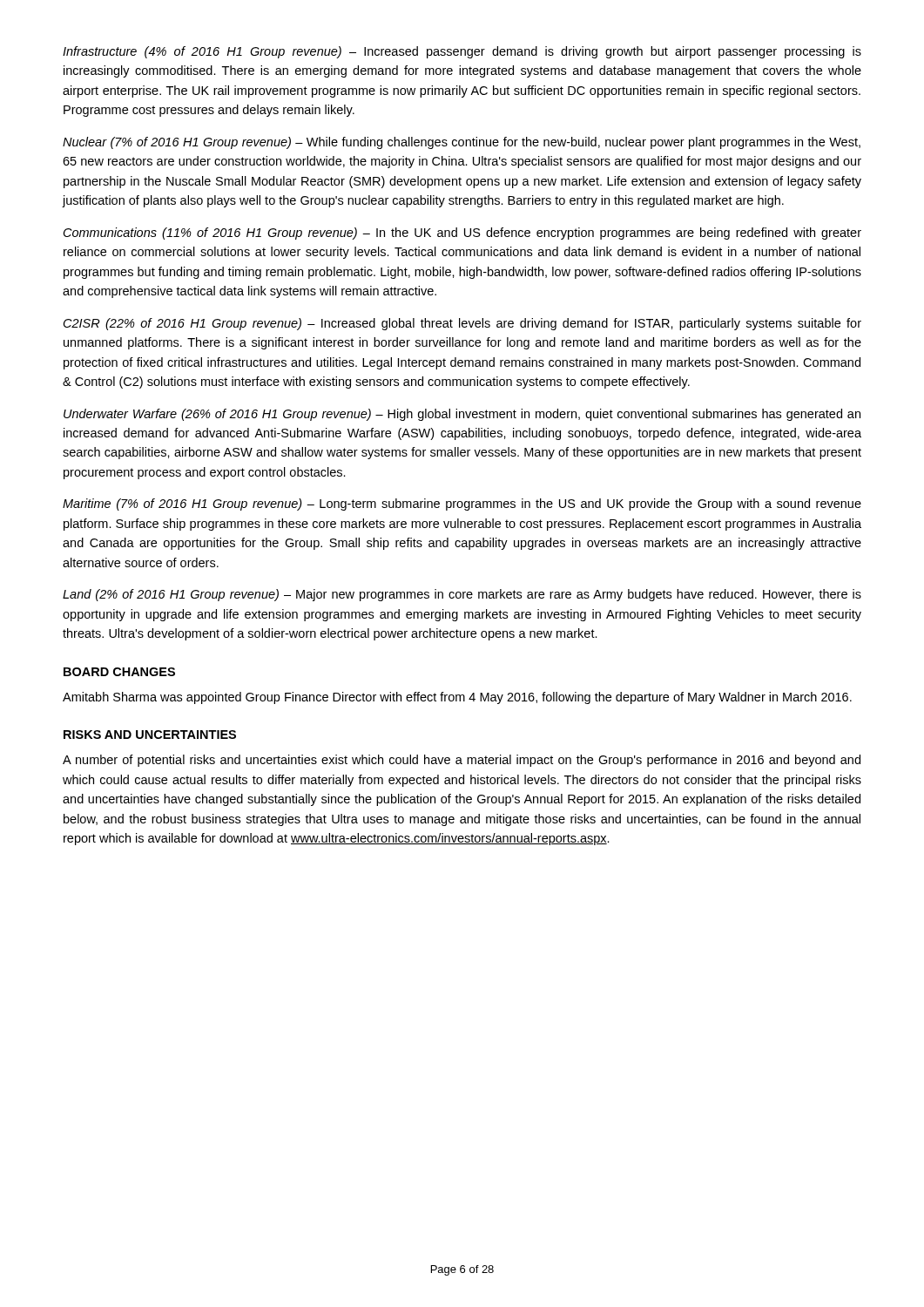Find the element starting "Underwater Warfare (26% of 2016 H1 Group"
The width and height of the screenshot is (924, 1307).
(462, 443)
